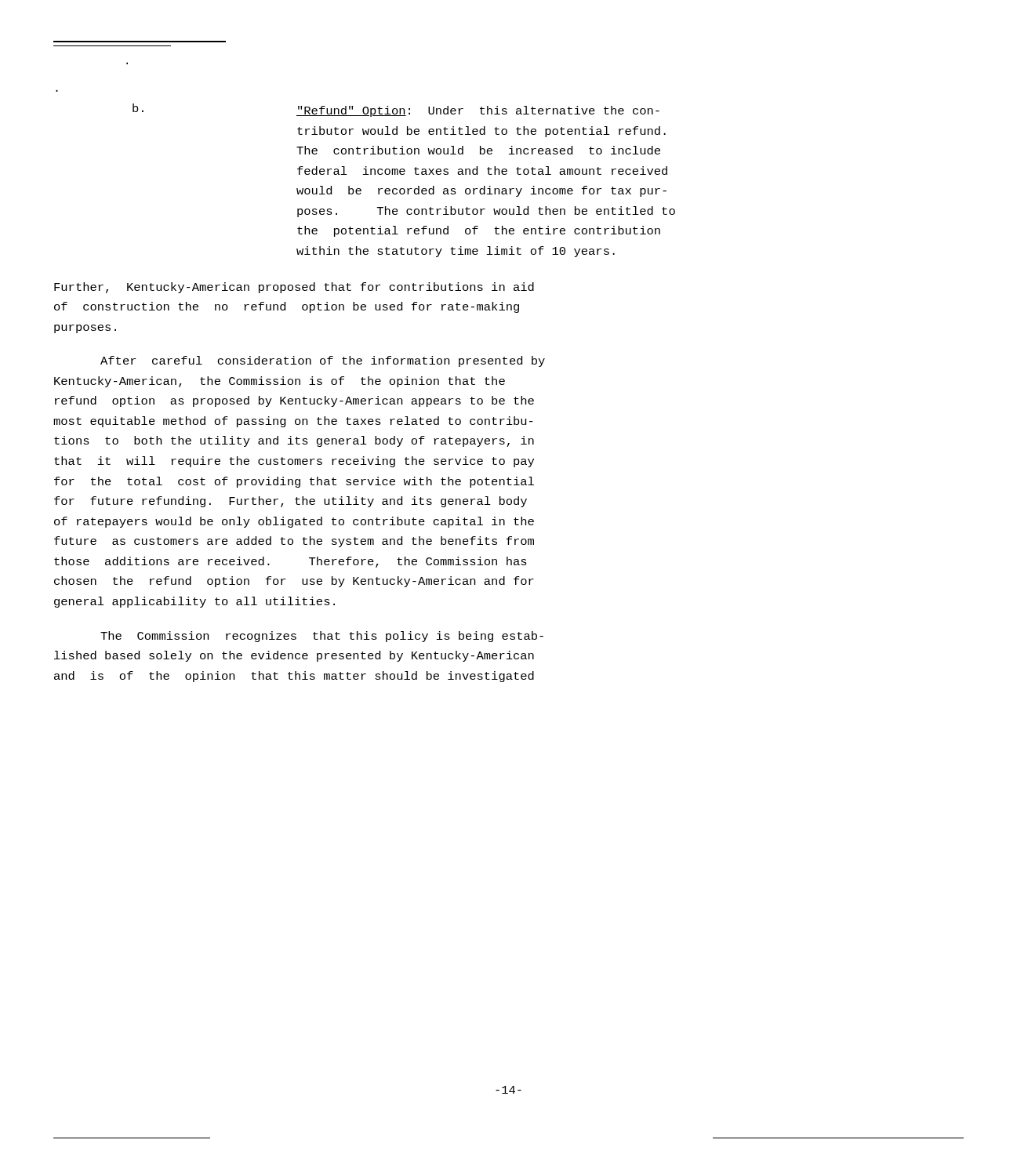Viewport: 1017px width, 1176px height.
Task: Click the passage that begins "After careful consideration of the"
Action: tap(299, 482)
